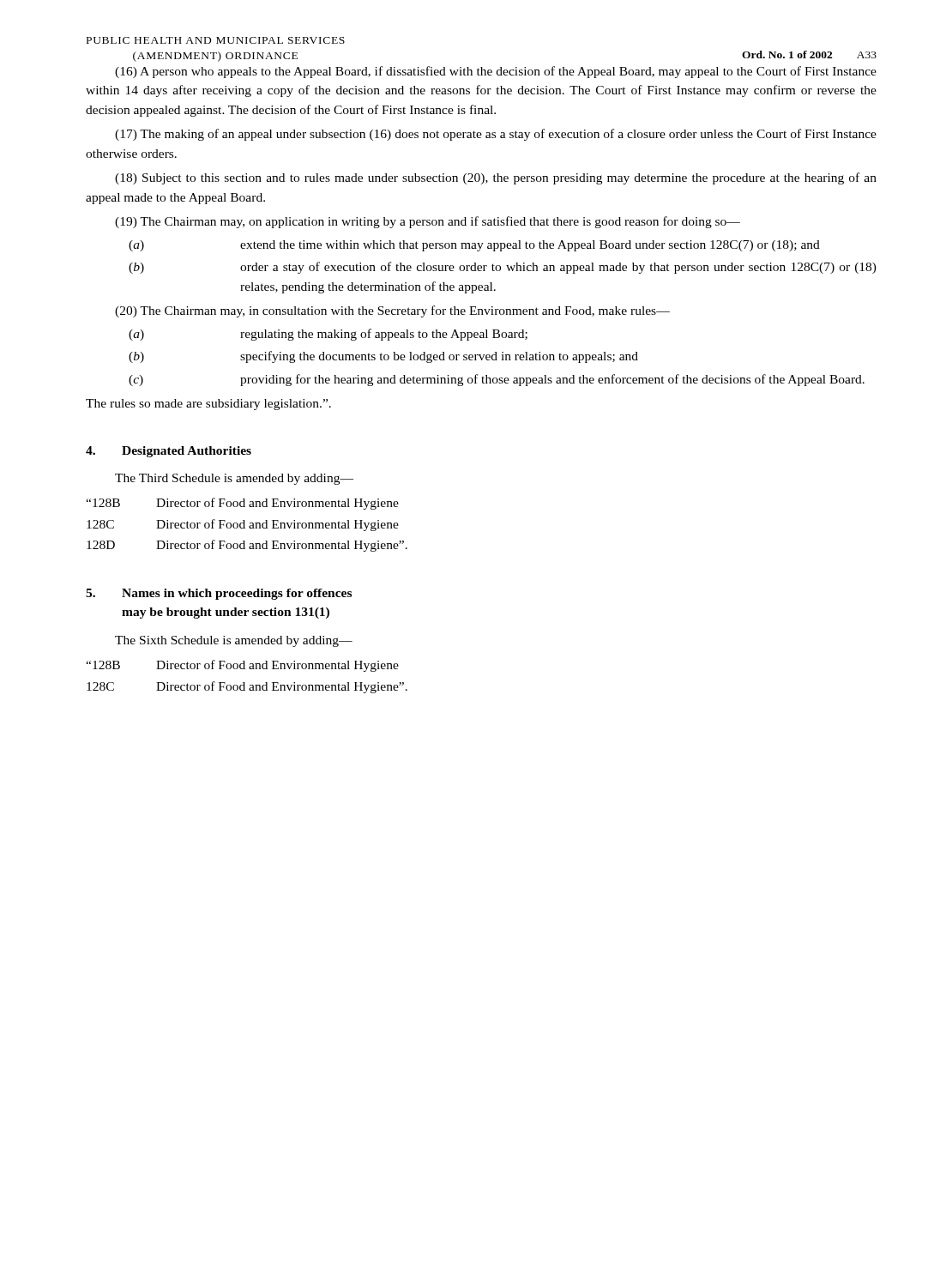Locate the block of text that opens with "(b) specifying the"
The width and height of the screenshot is (952, 1287).
coord(481,356)
